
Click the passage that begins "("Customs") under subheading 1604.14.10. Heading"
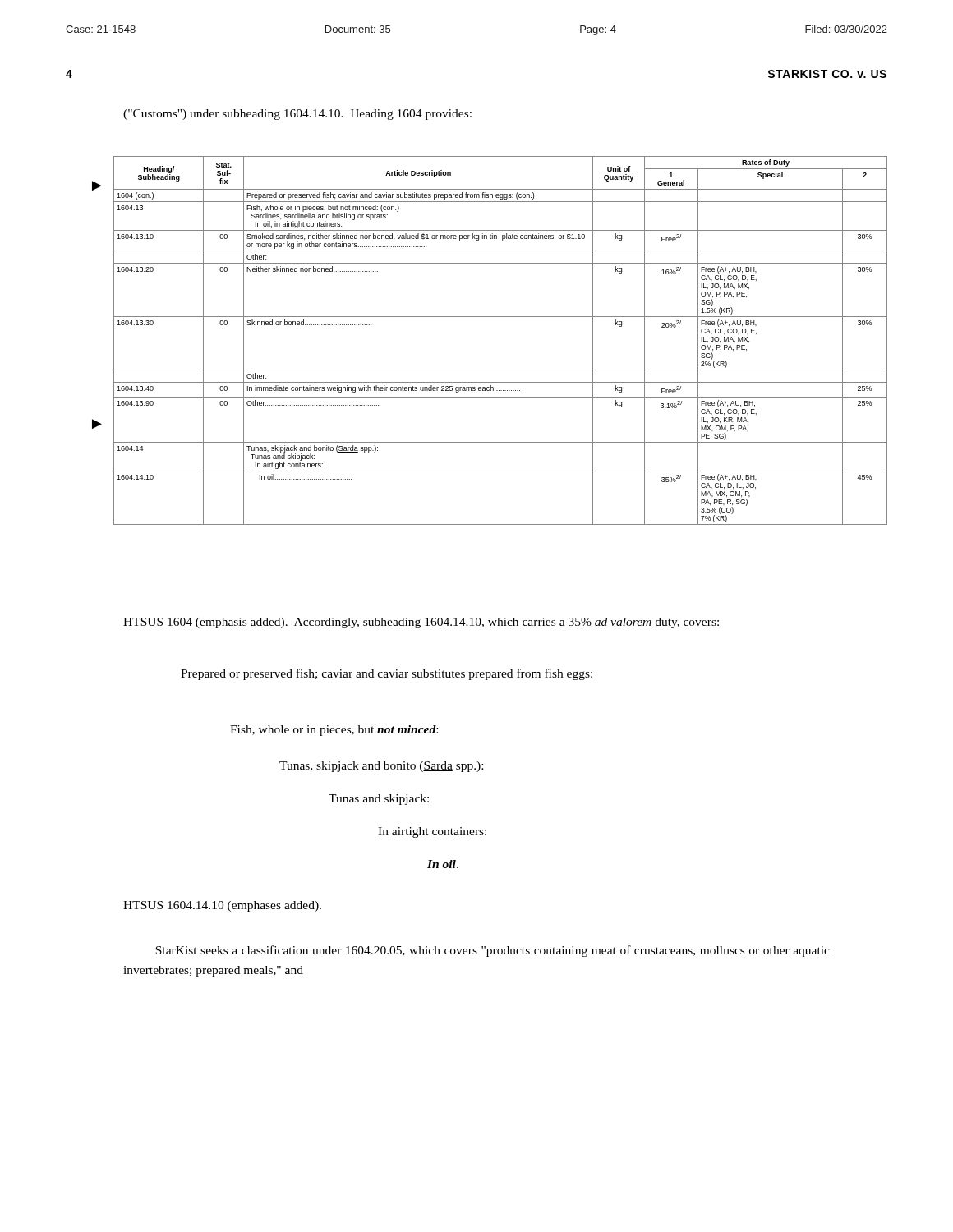pyautogui.click(x=298, y=113)
